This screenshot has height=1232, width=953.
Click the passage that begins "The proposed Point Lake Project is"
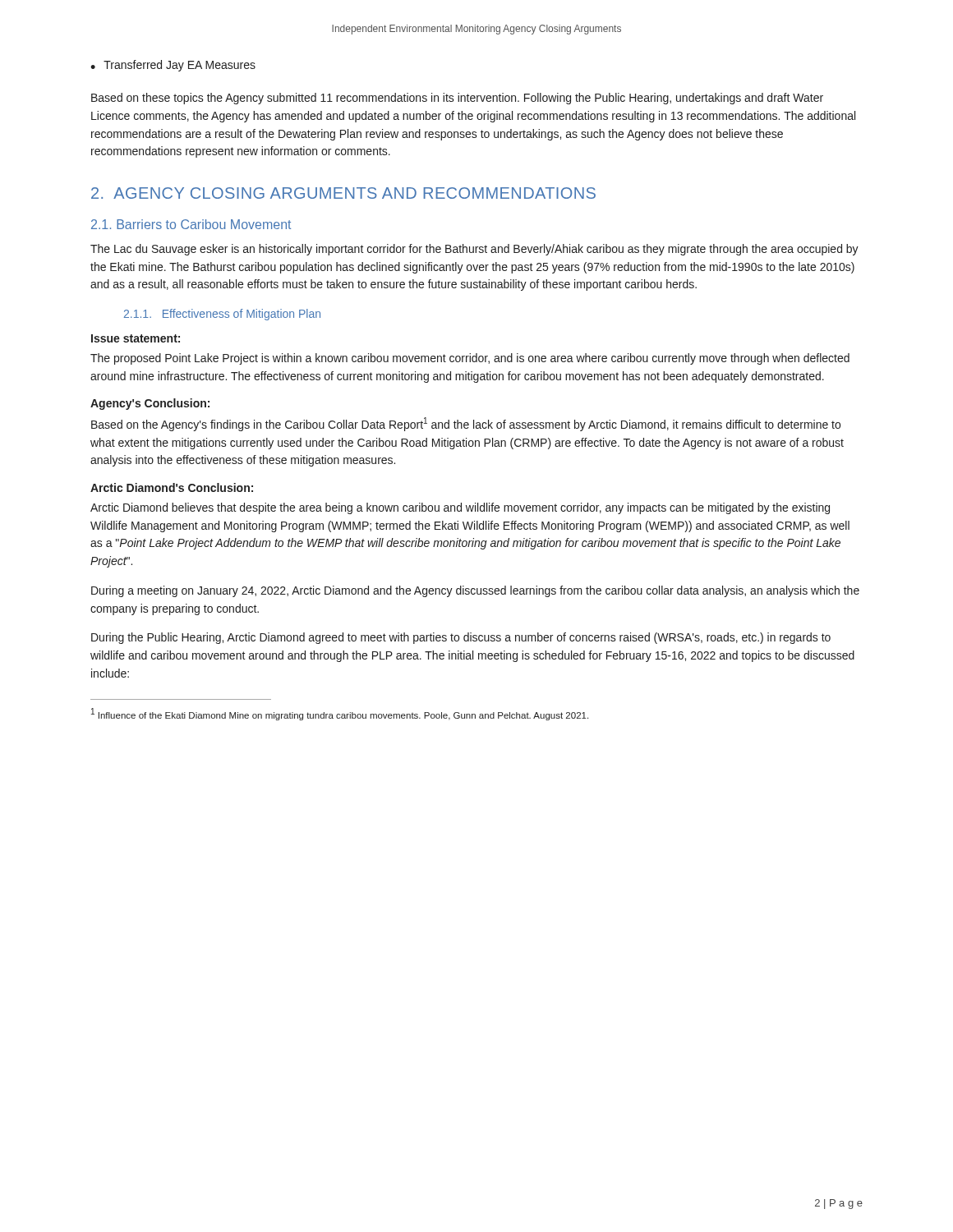coord(470,367)
